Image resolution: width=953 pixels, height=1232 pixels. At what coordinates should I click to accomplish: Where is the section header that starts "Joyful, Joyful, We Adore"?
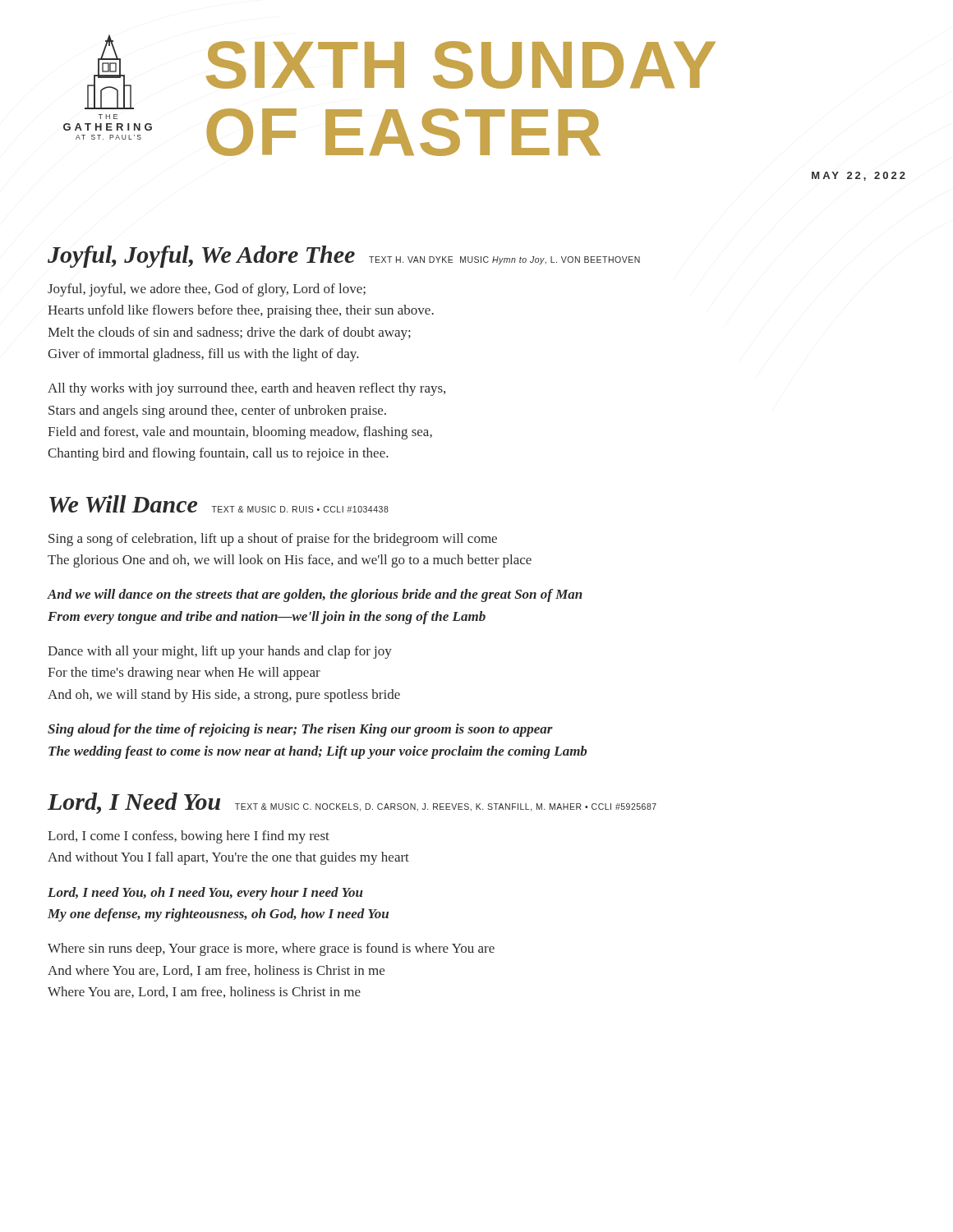point(344,254)
